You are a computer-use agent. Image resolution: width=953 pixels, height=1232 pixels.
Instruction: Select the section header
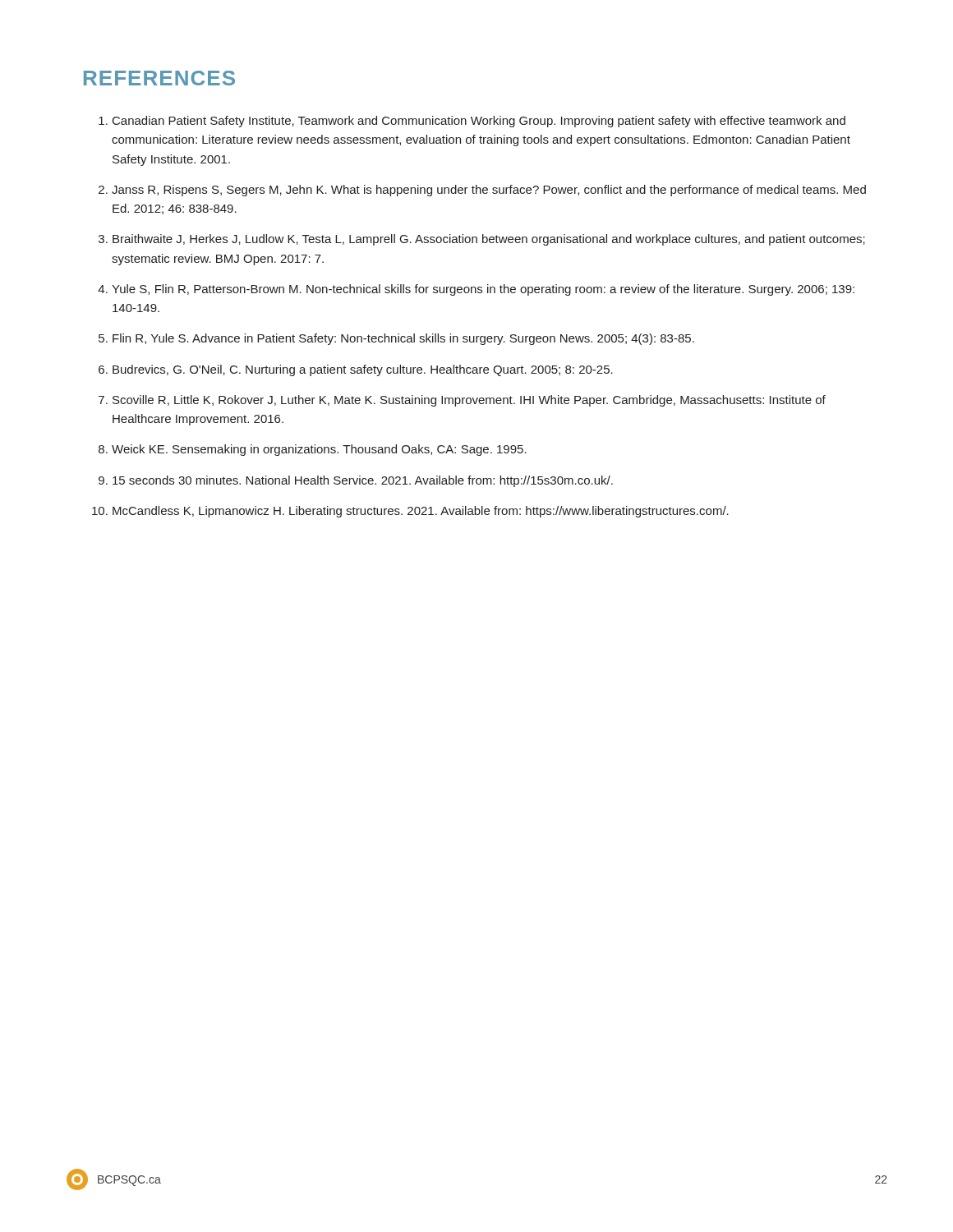[x=159, y=78]
